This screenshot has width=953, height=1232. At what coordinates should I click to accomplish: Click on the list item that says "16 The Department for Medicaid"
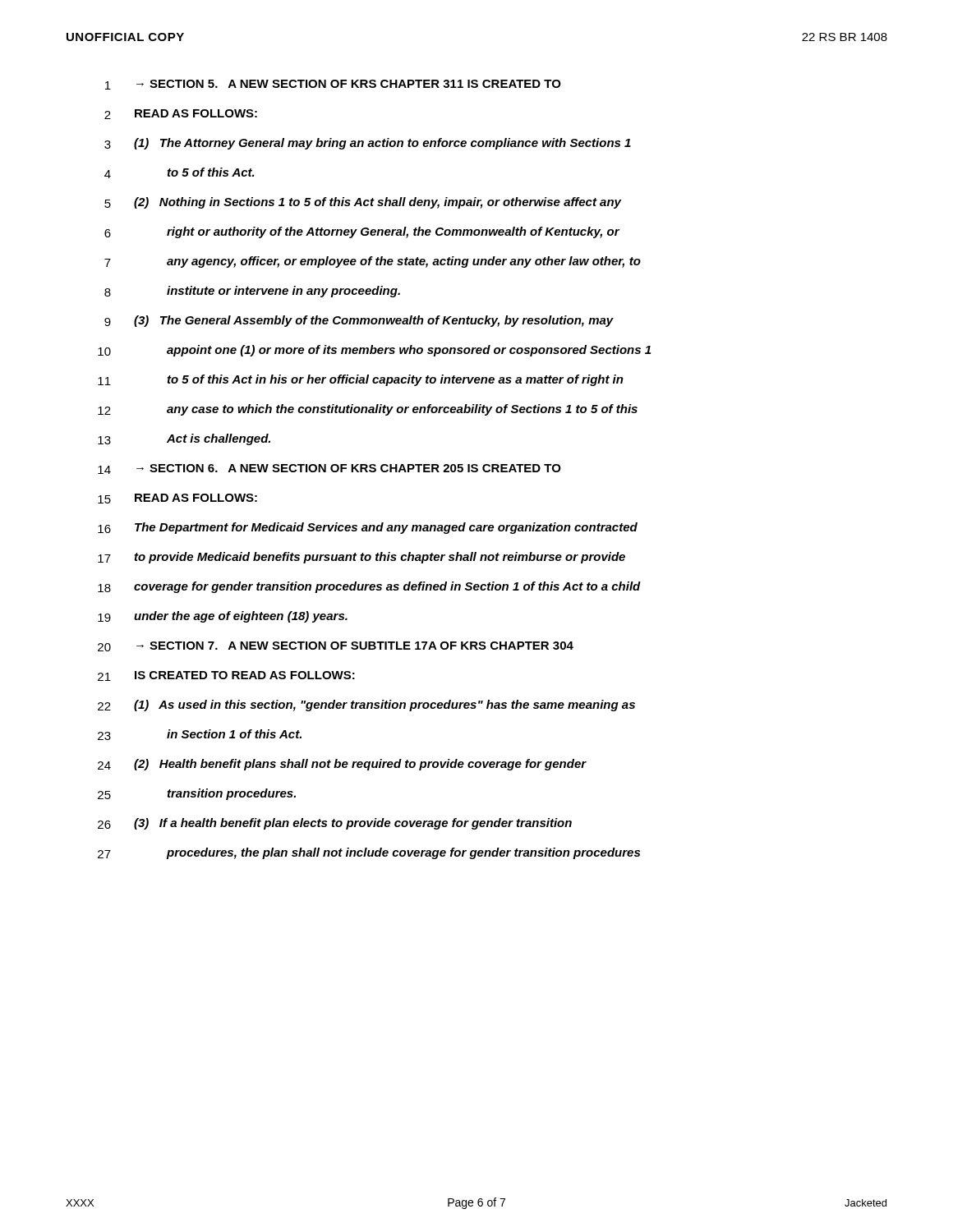point(476,528)
